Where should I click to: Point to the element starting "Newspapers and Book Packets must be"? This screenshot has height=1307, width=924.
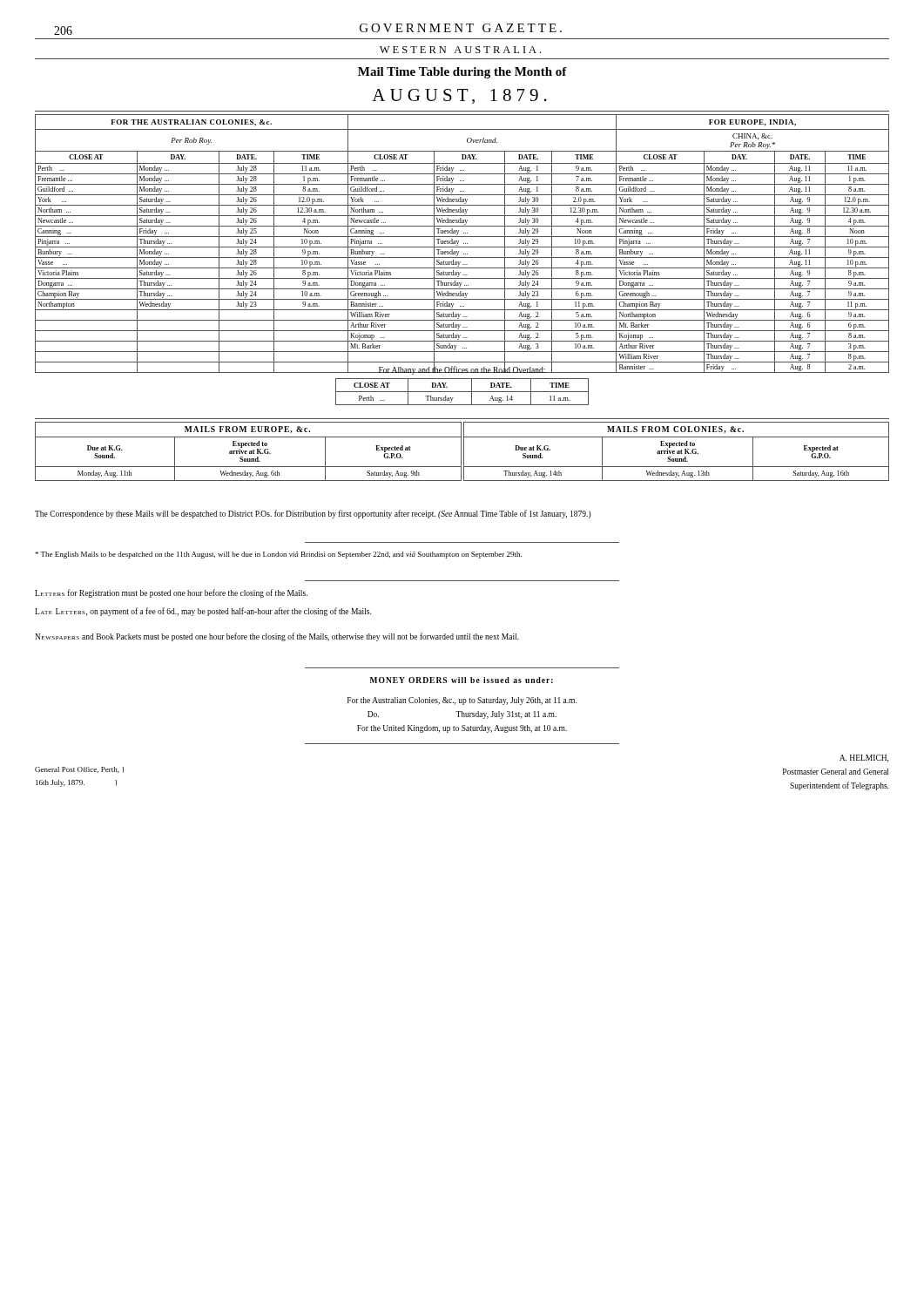(277, 637)
